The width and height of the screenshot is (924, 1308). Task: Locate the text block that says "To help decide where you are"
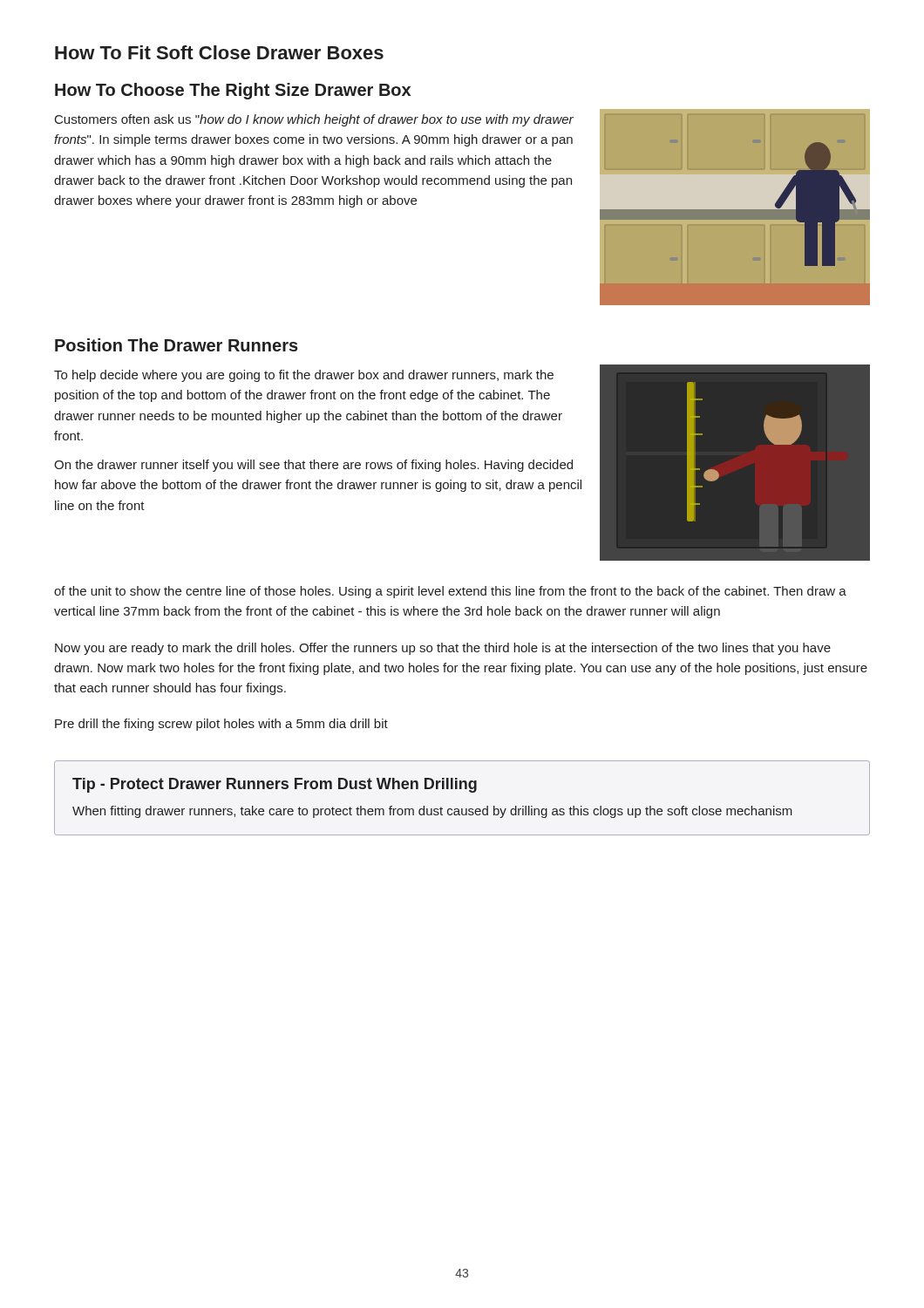pos(308,405)
